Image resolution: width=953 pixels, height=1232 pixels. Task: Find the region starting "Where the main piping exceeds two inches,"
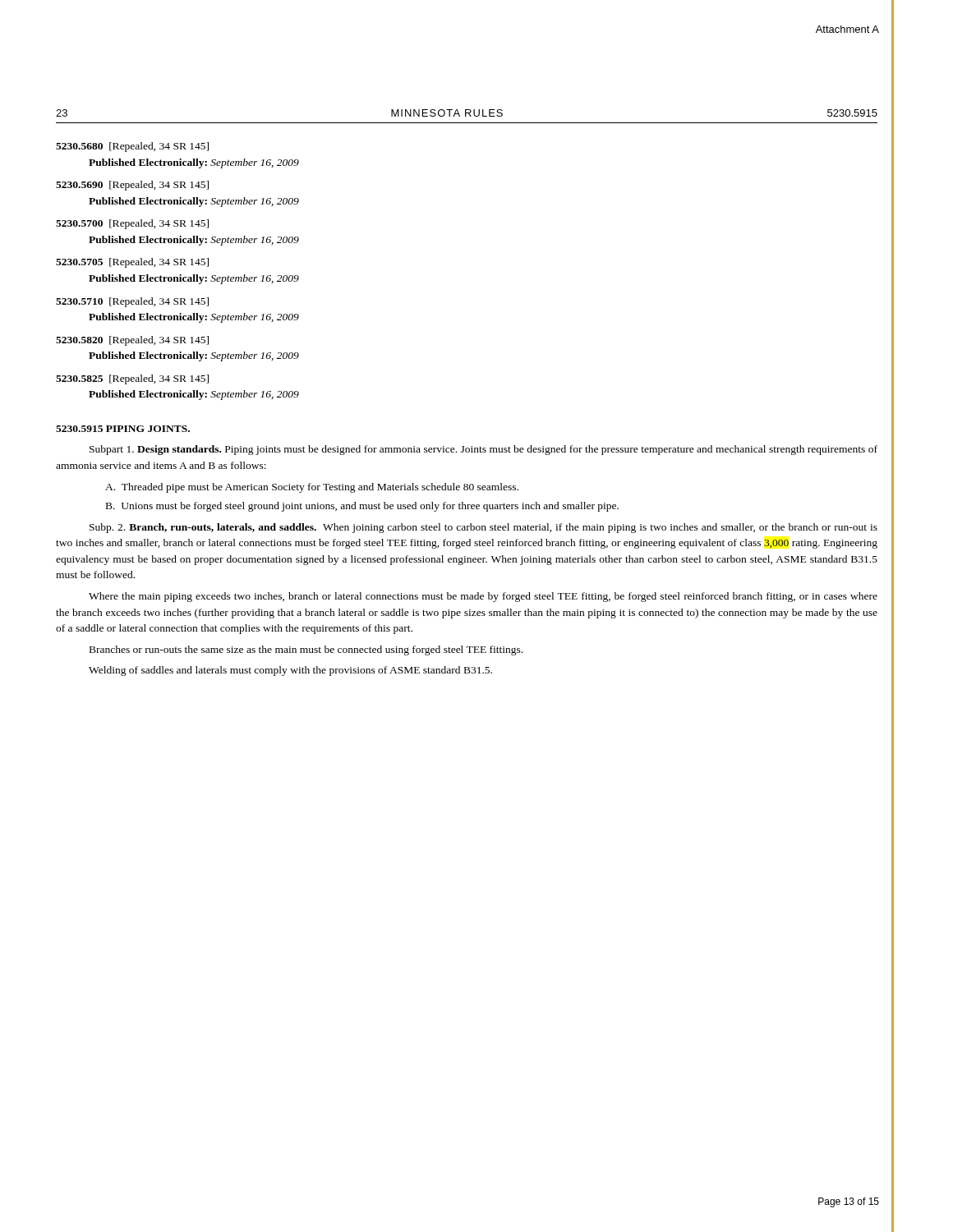(x=467, y=612)
